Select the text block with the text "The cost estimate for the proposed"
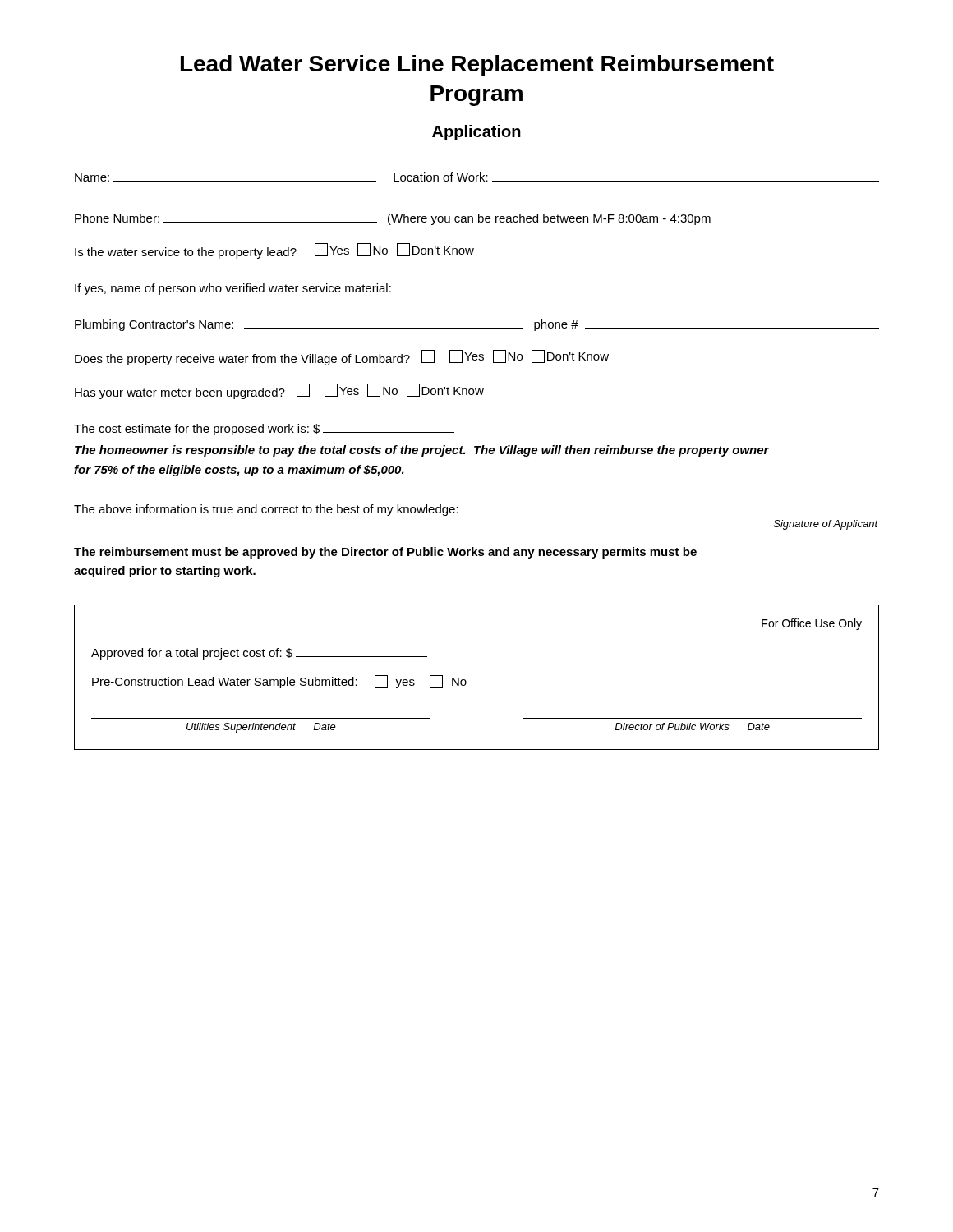Viewport: 953px width, 1232px height. click(476, 449)
